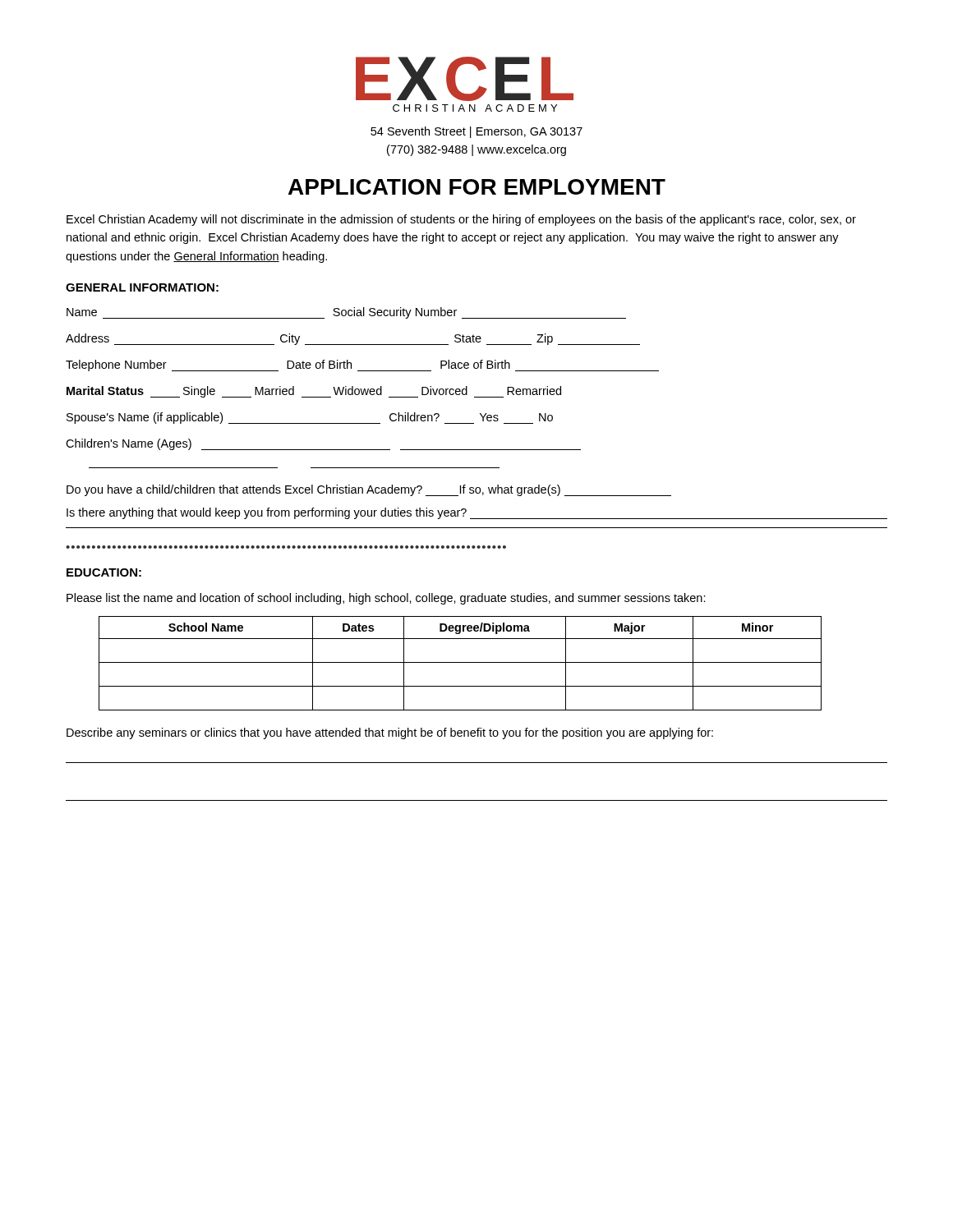Viewport: 953px width, 1232px height.
Task: Locate the text block with the text "Please list the name and location of"
Action: click(386, 598)
